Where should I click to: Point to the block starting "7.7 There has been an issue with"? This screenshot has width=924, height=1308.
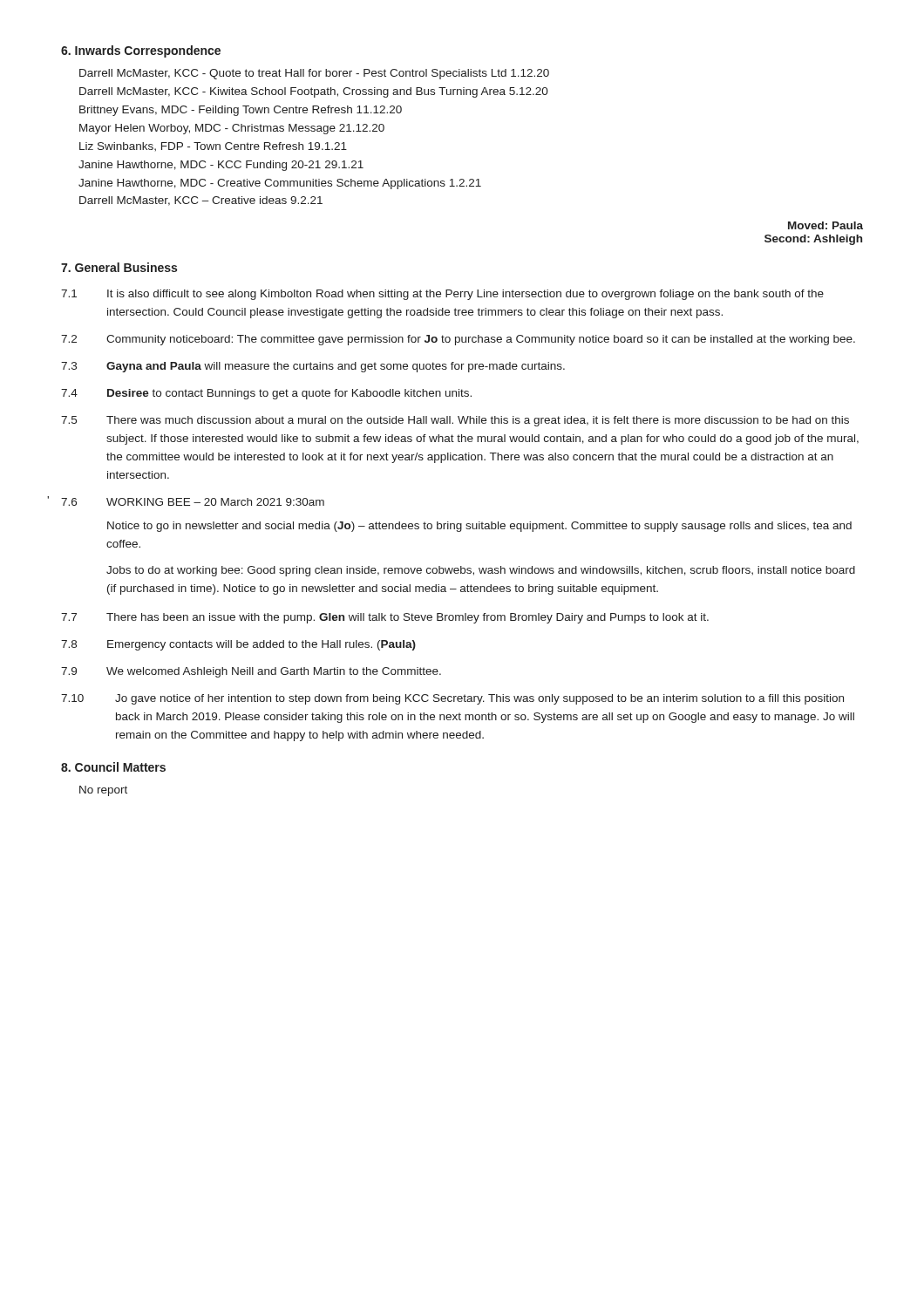[x=462, y=618]
